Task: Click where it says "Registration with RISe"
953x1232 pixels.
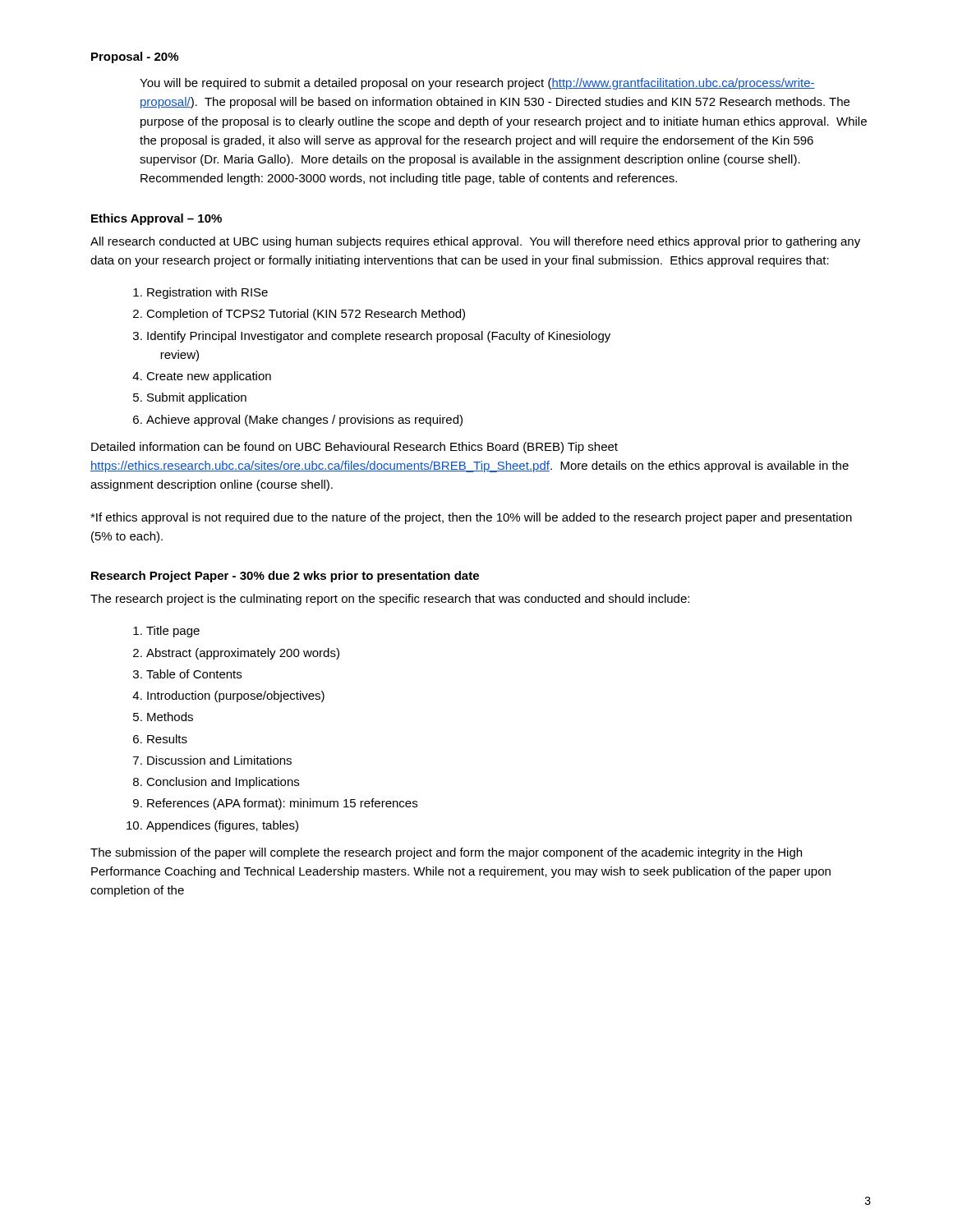Action: [x=207, y=292]
